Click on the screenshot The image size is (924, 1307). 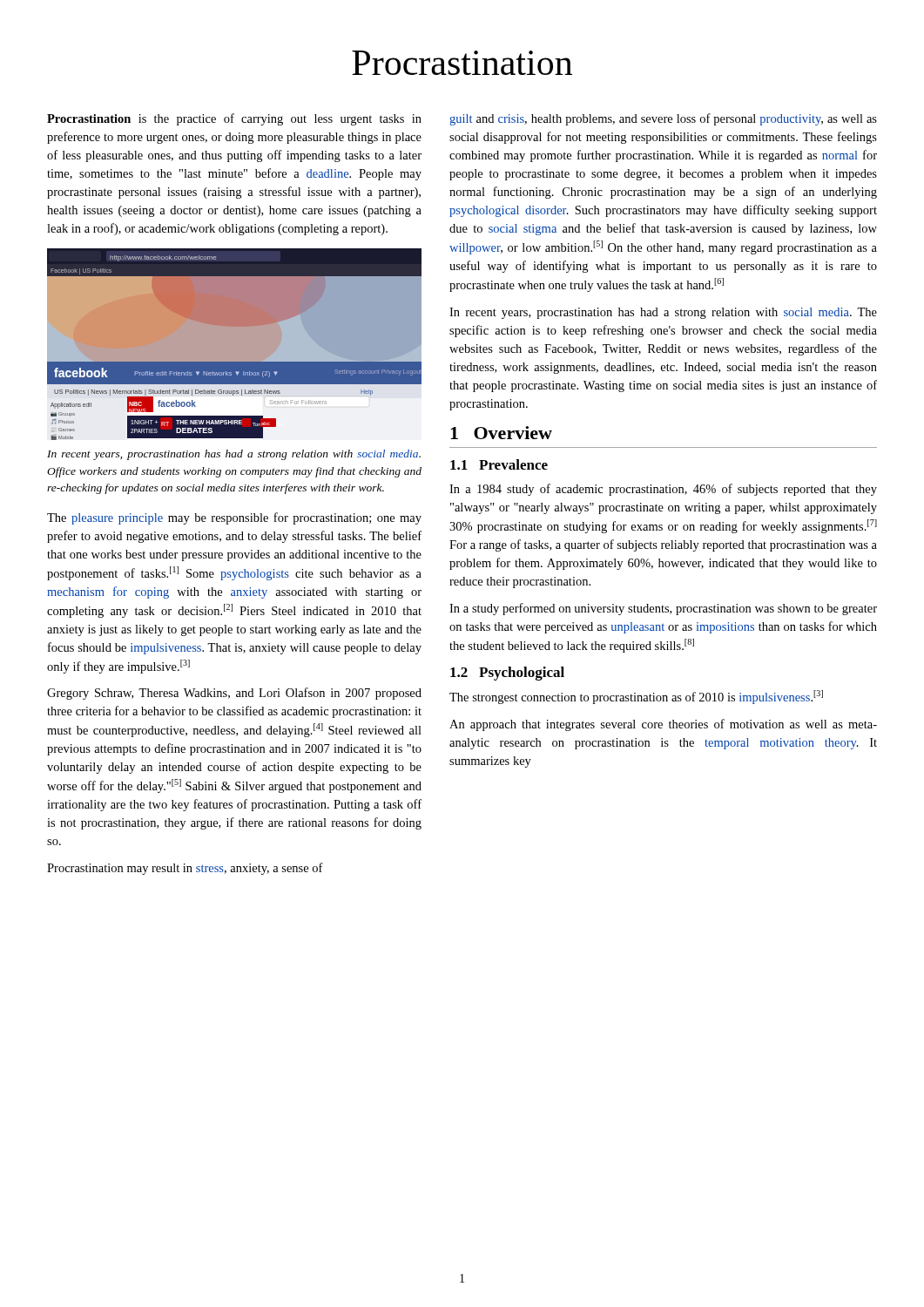tap(234, 344)
